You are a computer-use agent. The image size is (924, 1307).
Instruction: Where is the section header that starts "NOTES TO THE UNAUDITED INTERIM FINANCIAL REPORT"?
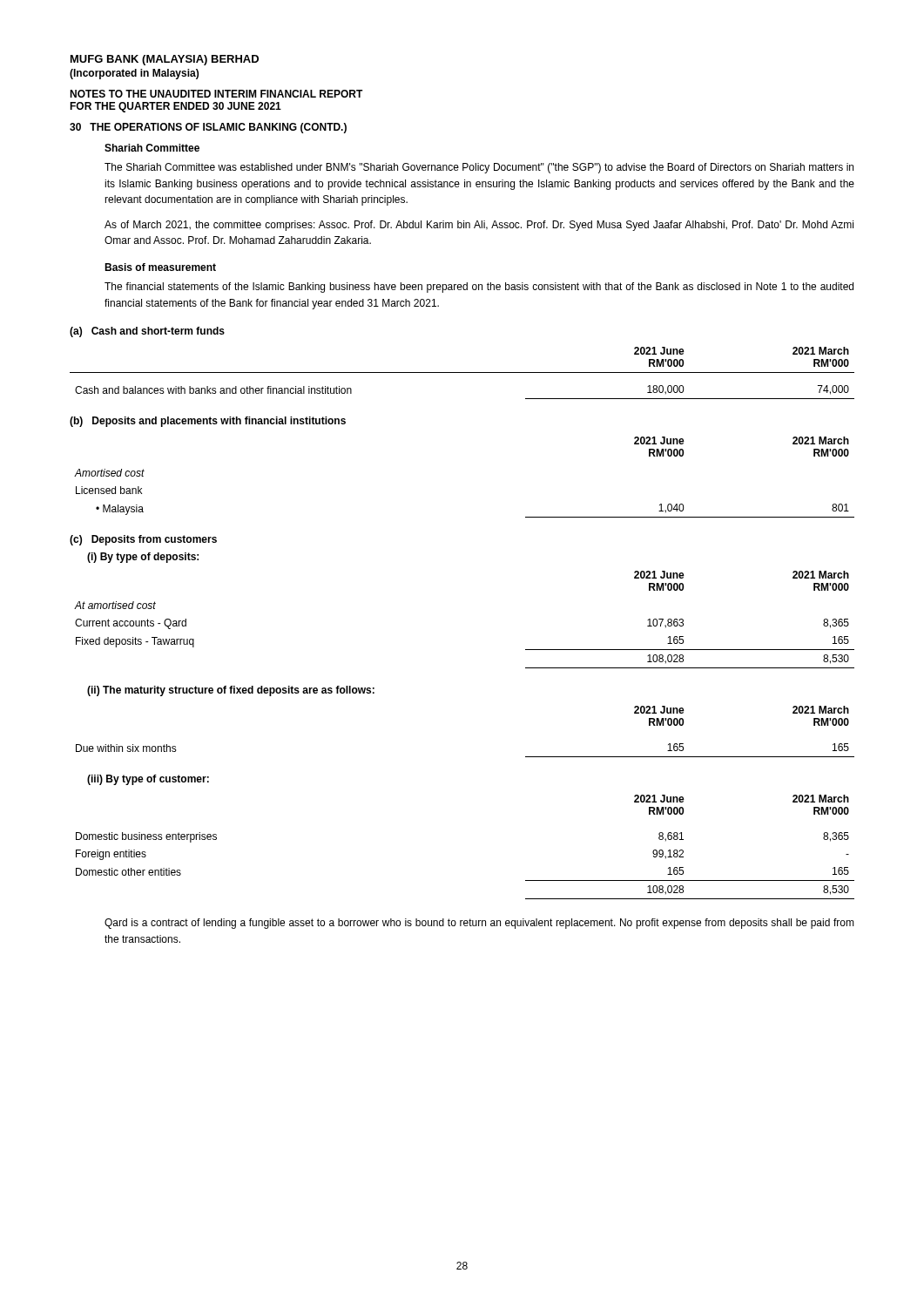coord(216,100)
